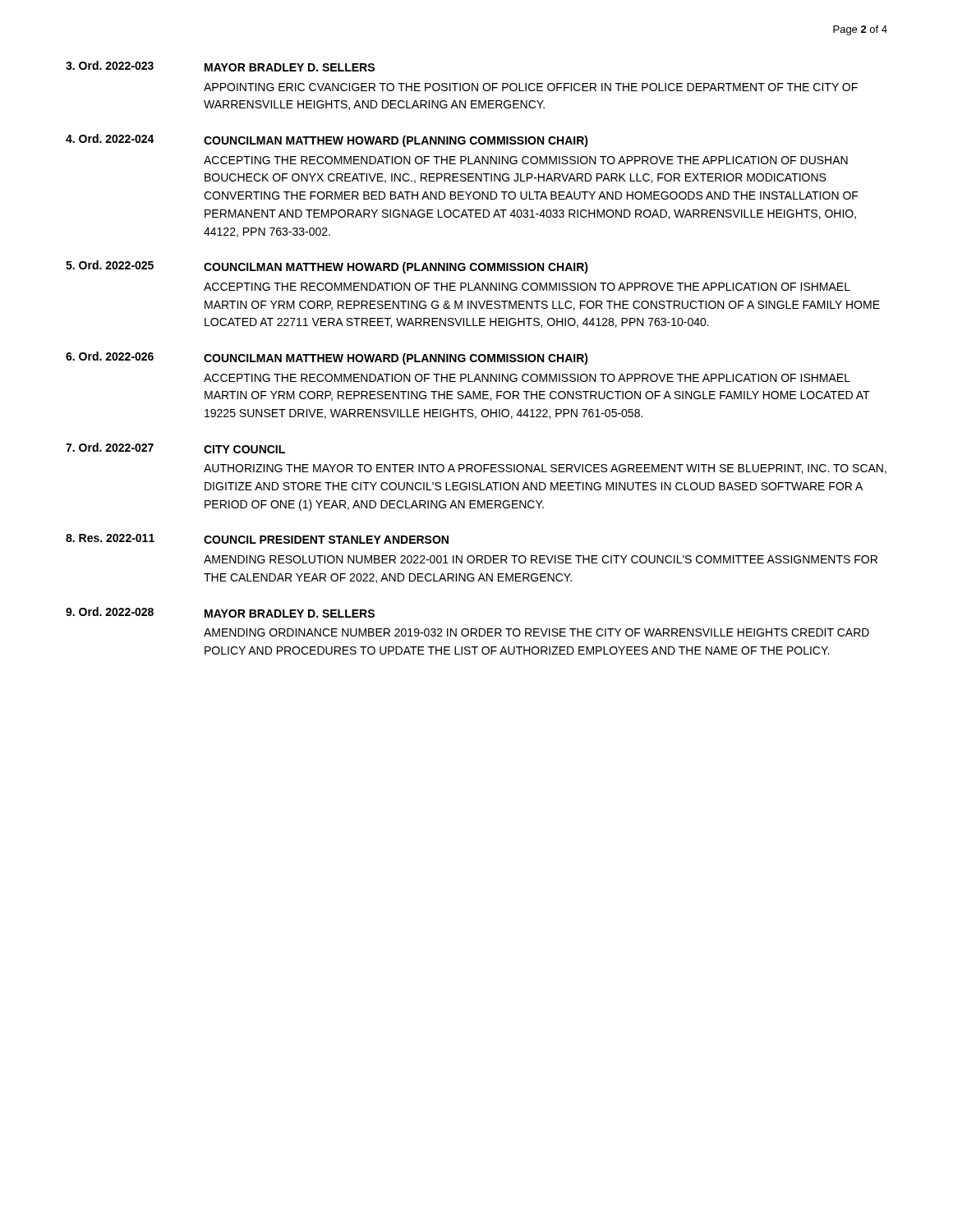Locate the block of text that opens with "7. Ord. 2022-027 CITY"
Screen dimensions: 1232x953
[x=476, y=477]
